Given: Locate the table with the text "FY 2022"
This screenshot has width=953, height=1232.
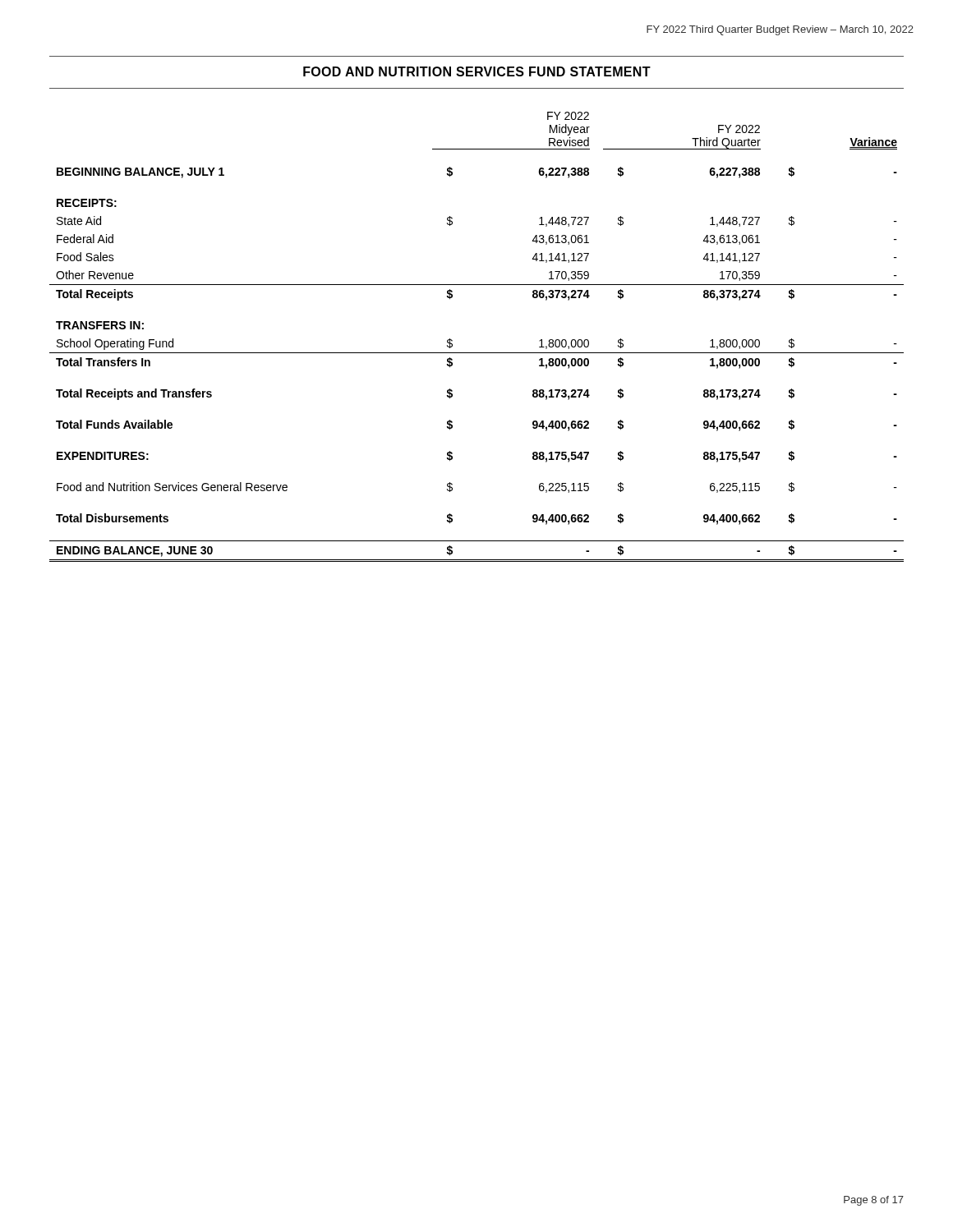Looking at the screenshot, I should coord(476,334).
